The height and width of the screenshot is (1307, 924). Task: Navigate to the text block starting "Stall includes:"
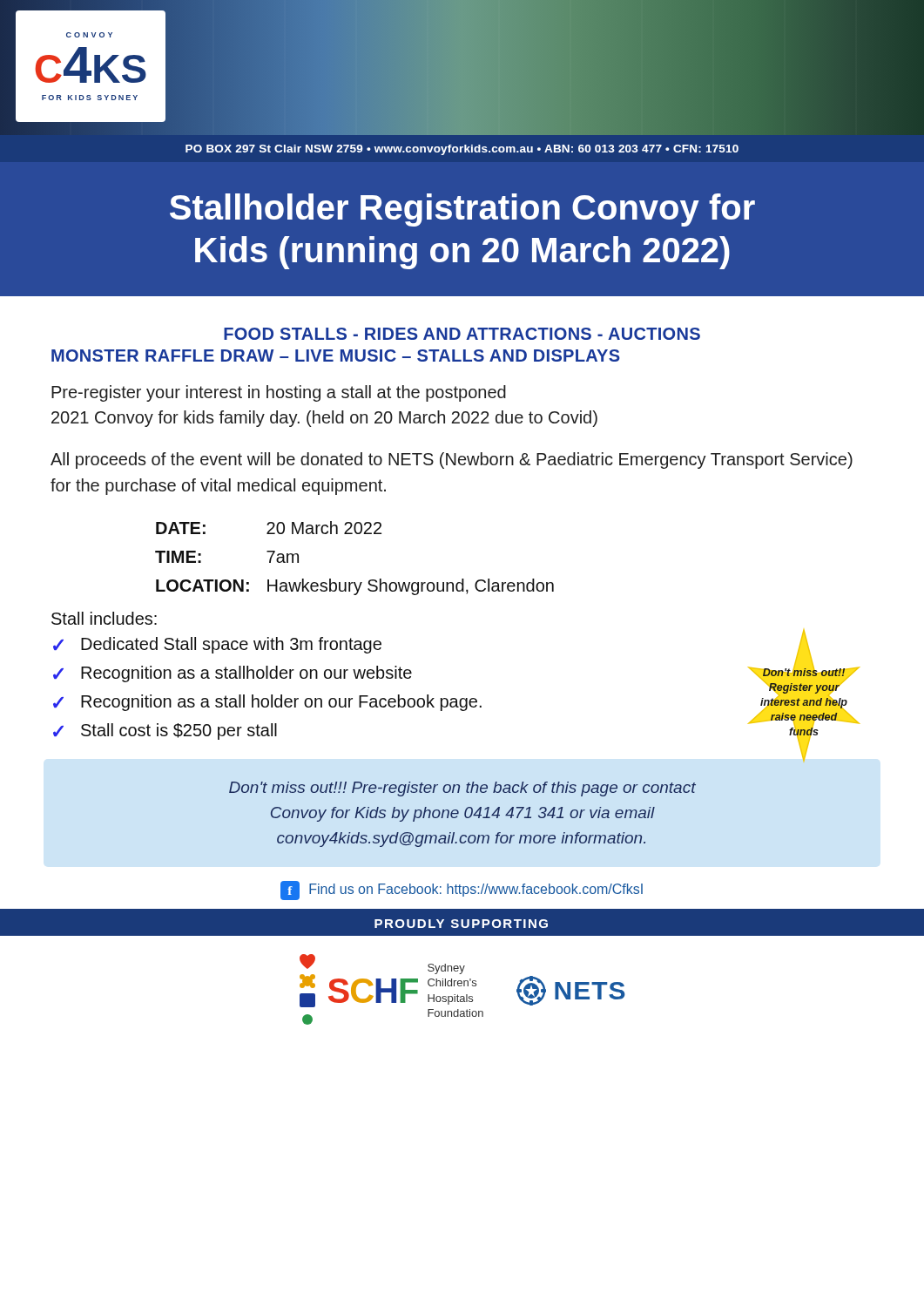click(104, 618)
